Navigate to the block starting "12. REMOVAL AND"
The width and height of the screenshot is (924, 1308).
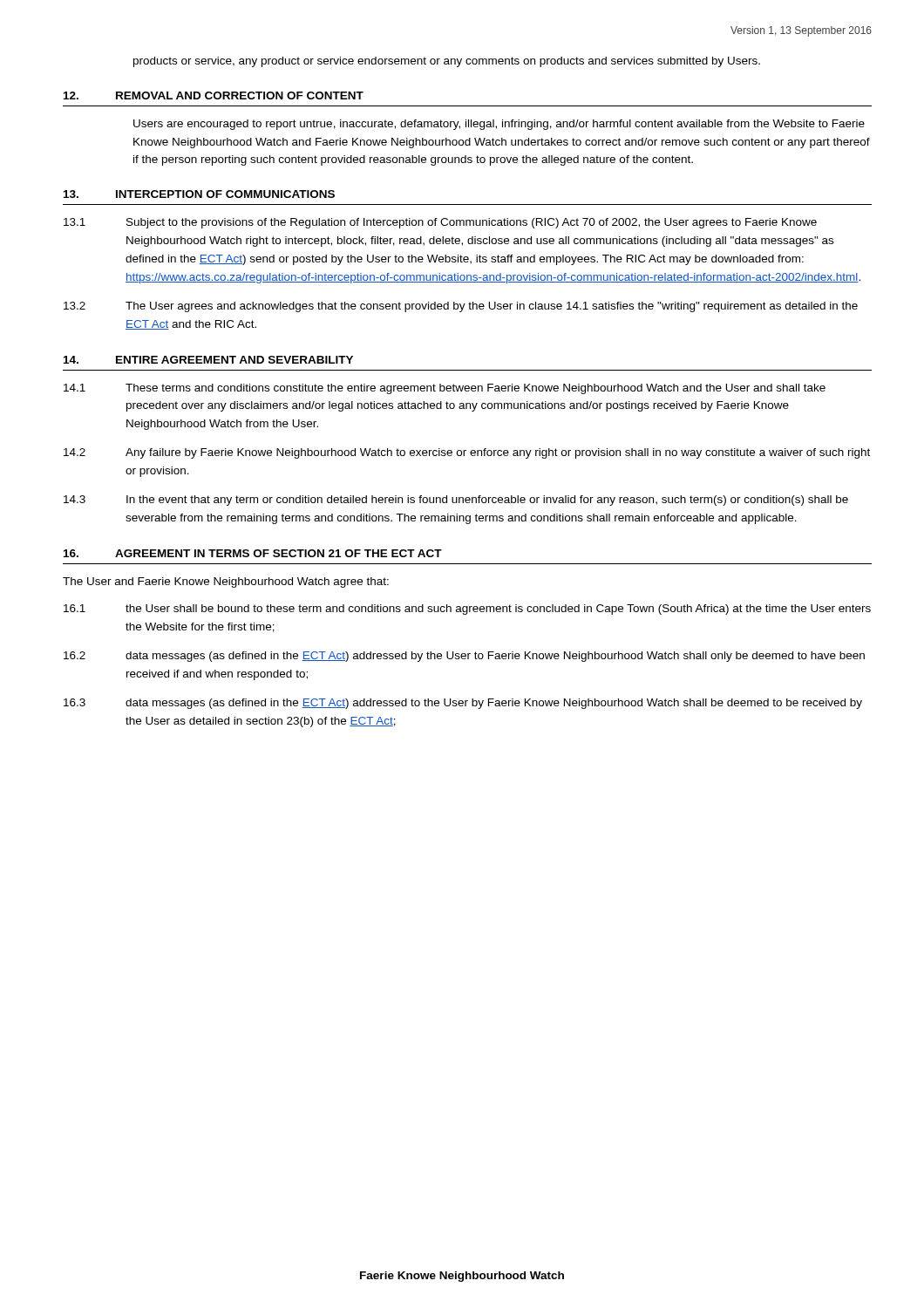[x=213, y=96]
